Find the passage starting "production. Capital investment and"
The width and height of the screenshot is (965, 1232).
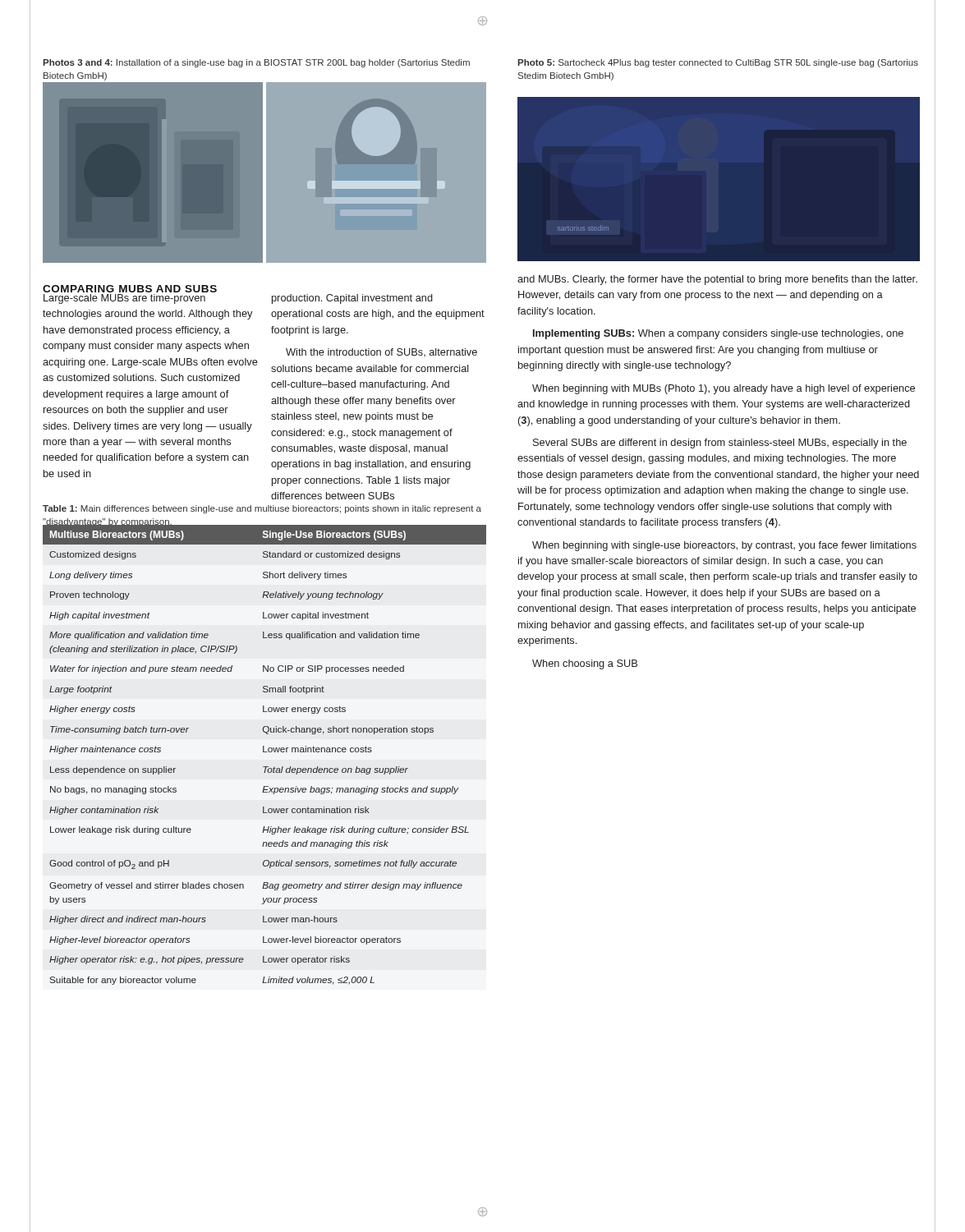coord(379,397)
